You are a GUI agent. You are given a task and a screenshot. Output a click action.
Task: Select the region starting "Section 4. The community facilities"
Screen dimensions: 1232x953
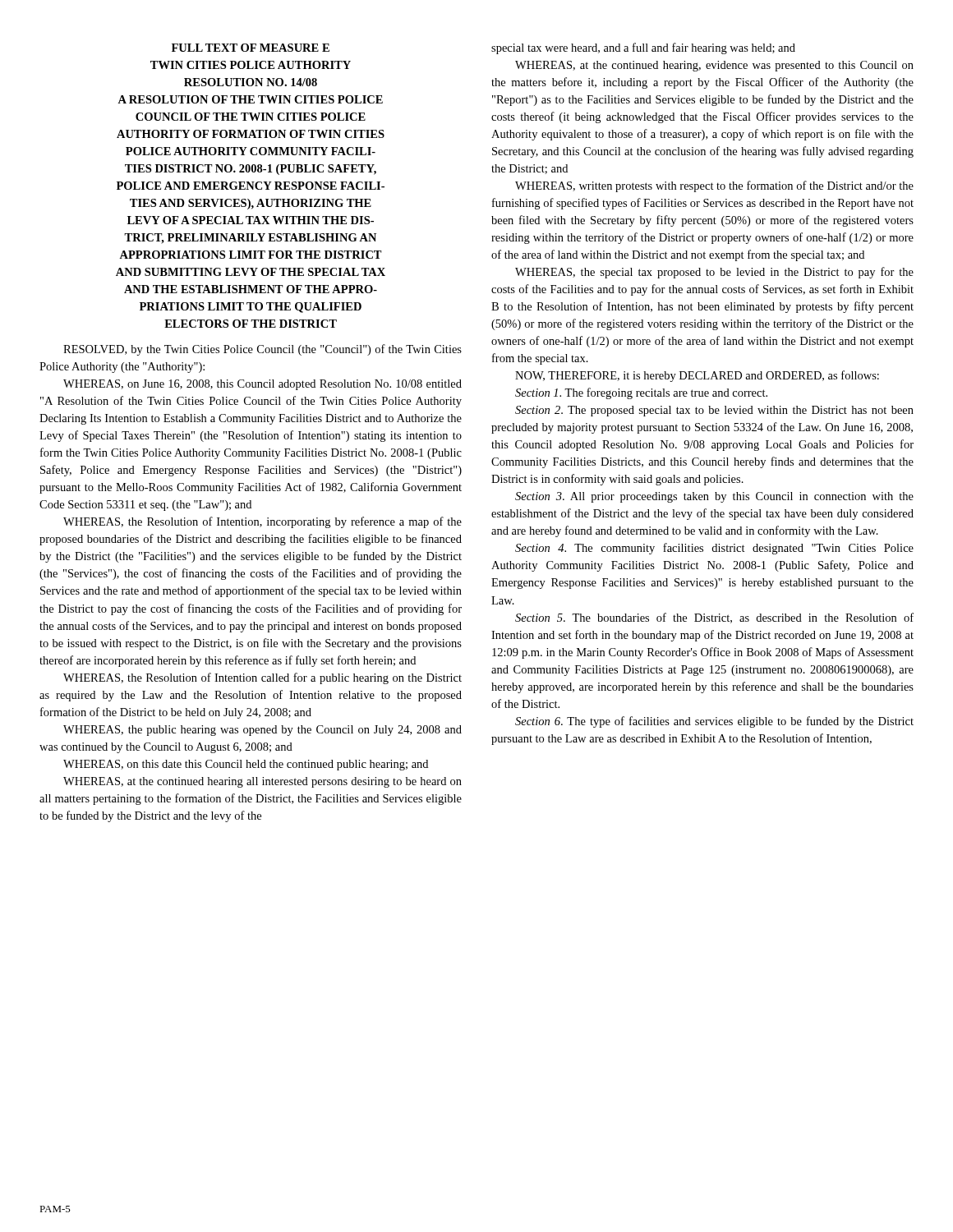702,574
